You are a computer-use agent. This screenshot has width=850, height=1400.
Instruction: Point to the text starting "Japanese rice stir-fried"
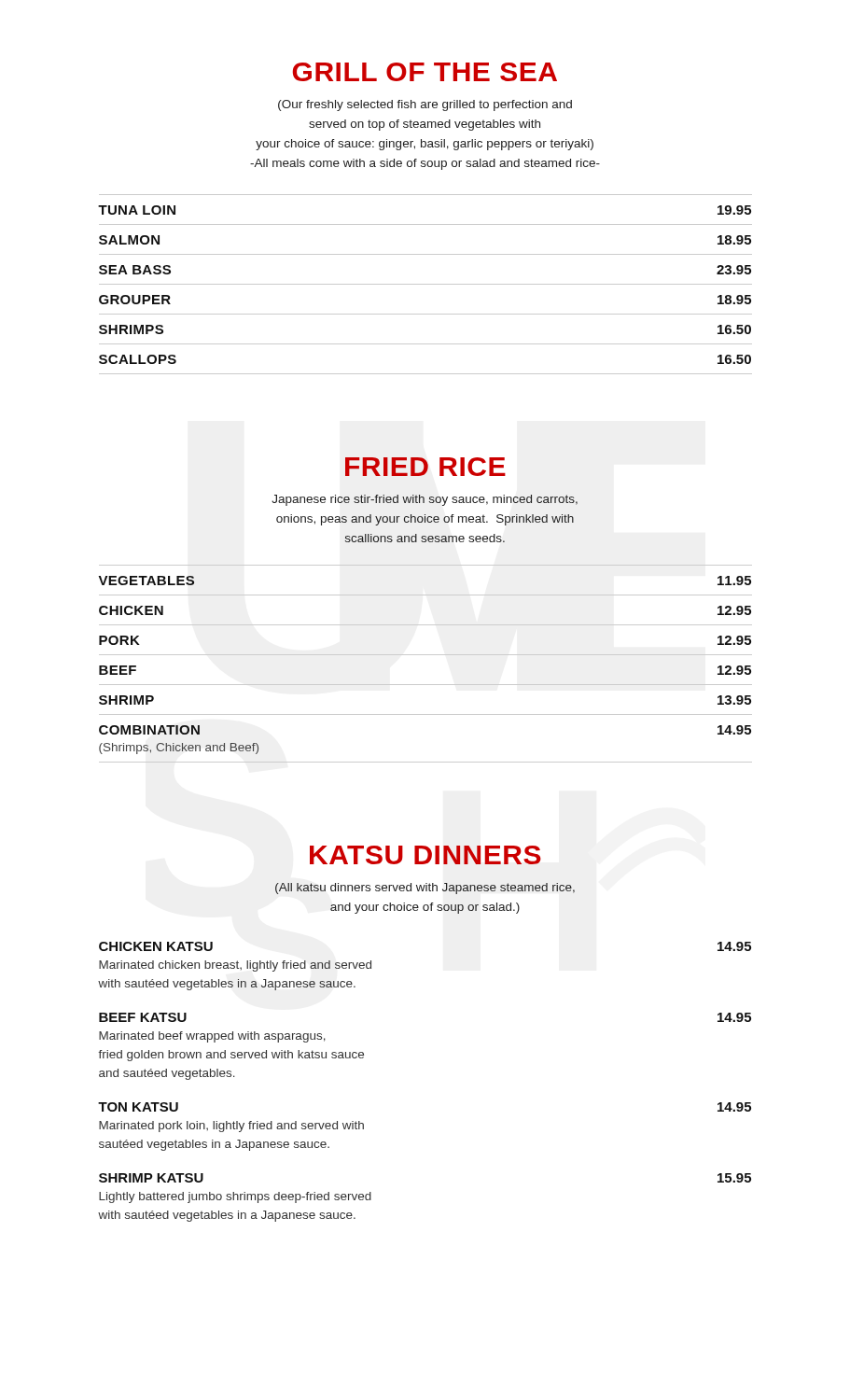point(425,518)
